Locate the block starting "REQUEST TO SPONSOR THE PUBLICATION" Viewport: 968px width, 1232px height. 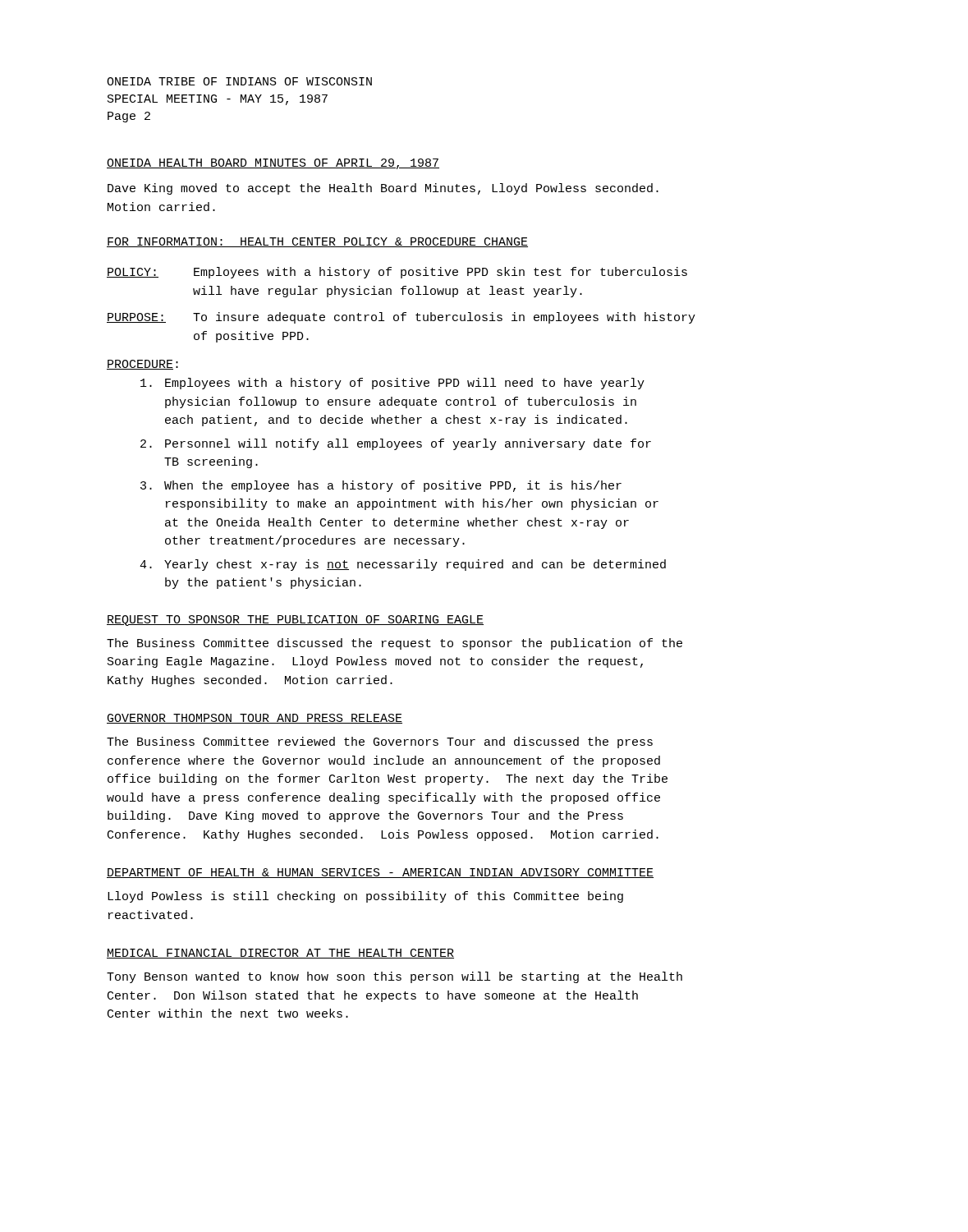[x=295, y=620]
